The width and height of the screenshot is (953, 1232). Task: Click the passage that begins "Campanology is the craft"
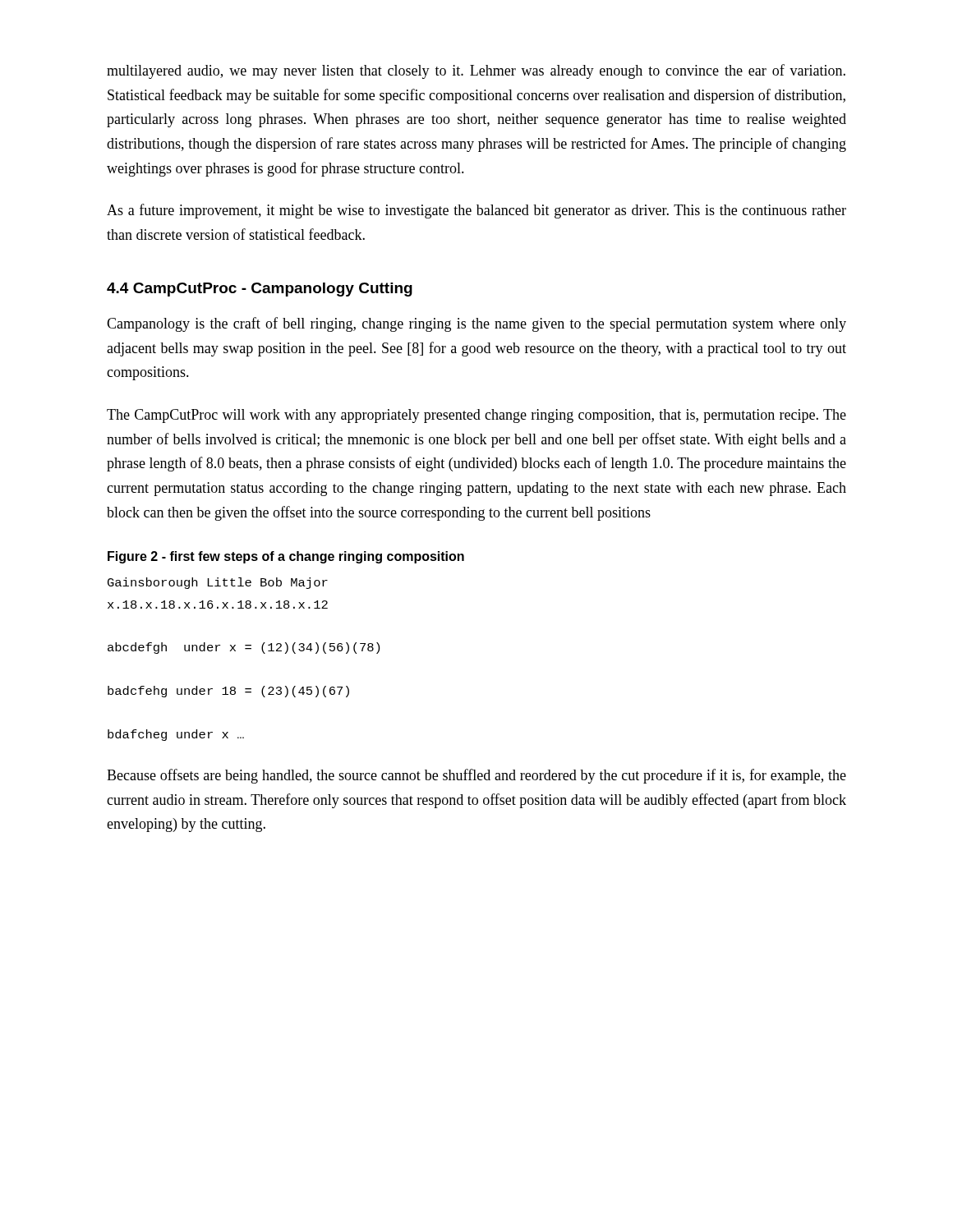tap(476, 348)
